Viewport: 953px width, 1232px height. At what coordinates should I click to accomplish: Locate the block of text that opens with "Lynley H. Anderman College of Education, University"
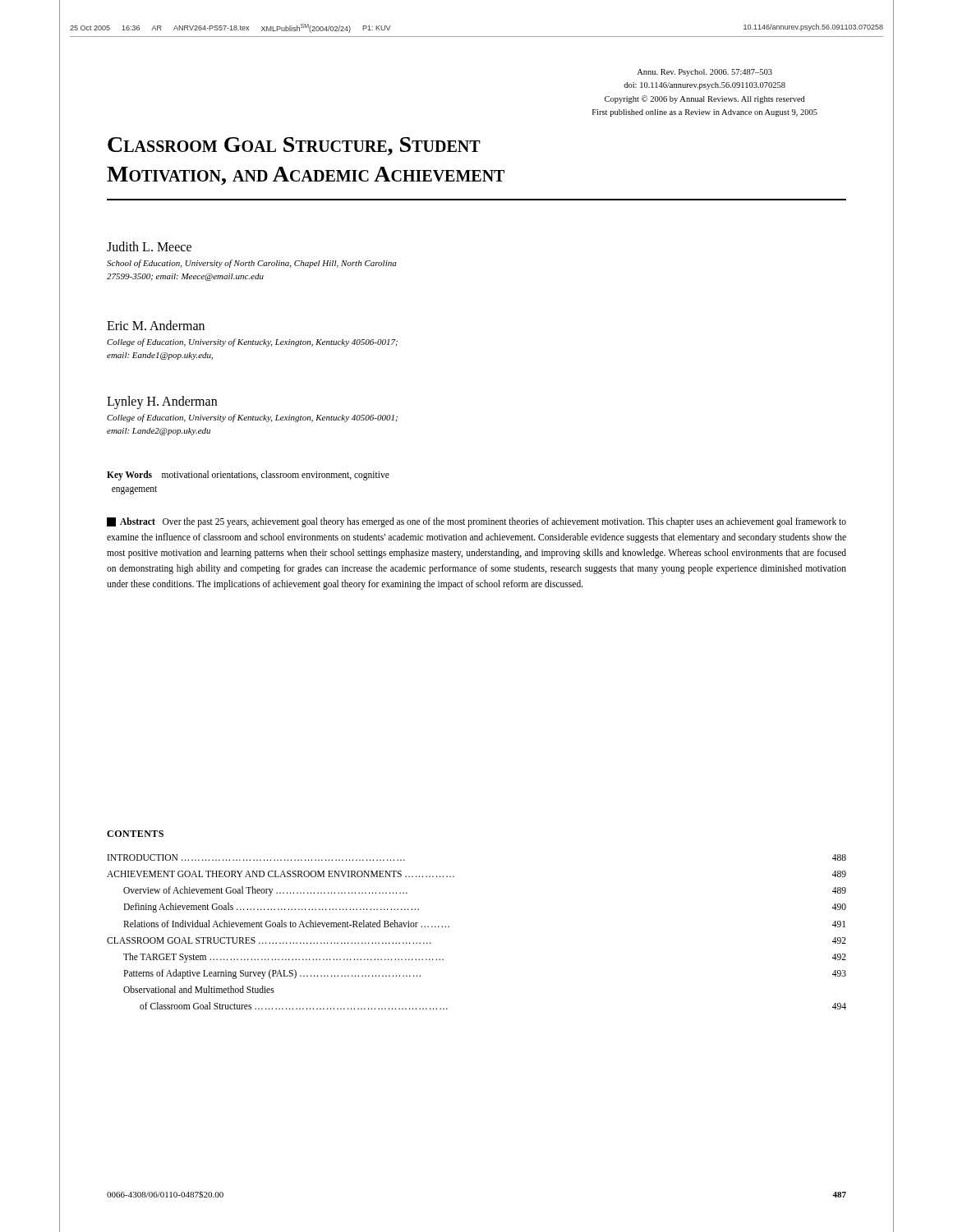(325, 416)
